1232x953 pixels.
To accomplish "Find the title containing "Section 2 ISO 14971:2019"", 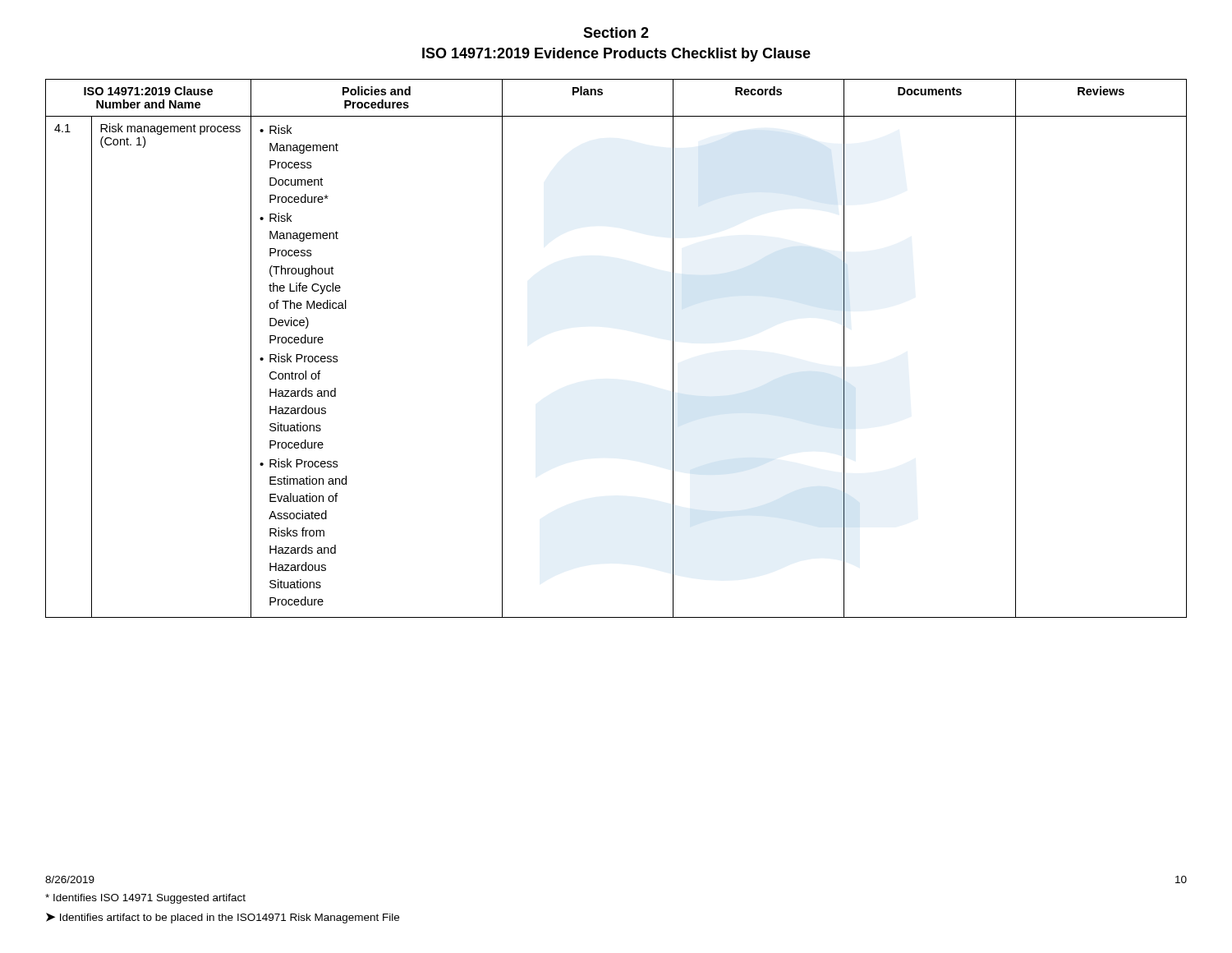I will [x=616, y=44].
